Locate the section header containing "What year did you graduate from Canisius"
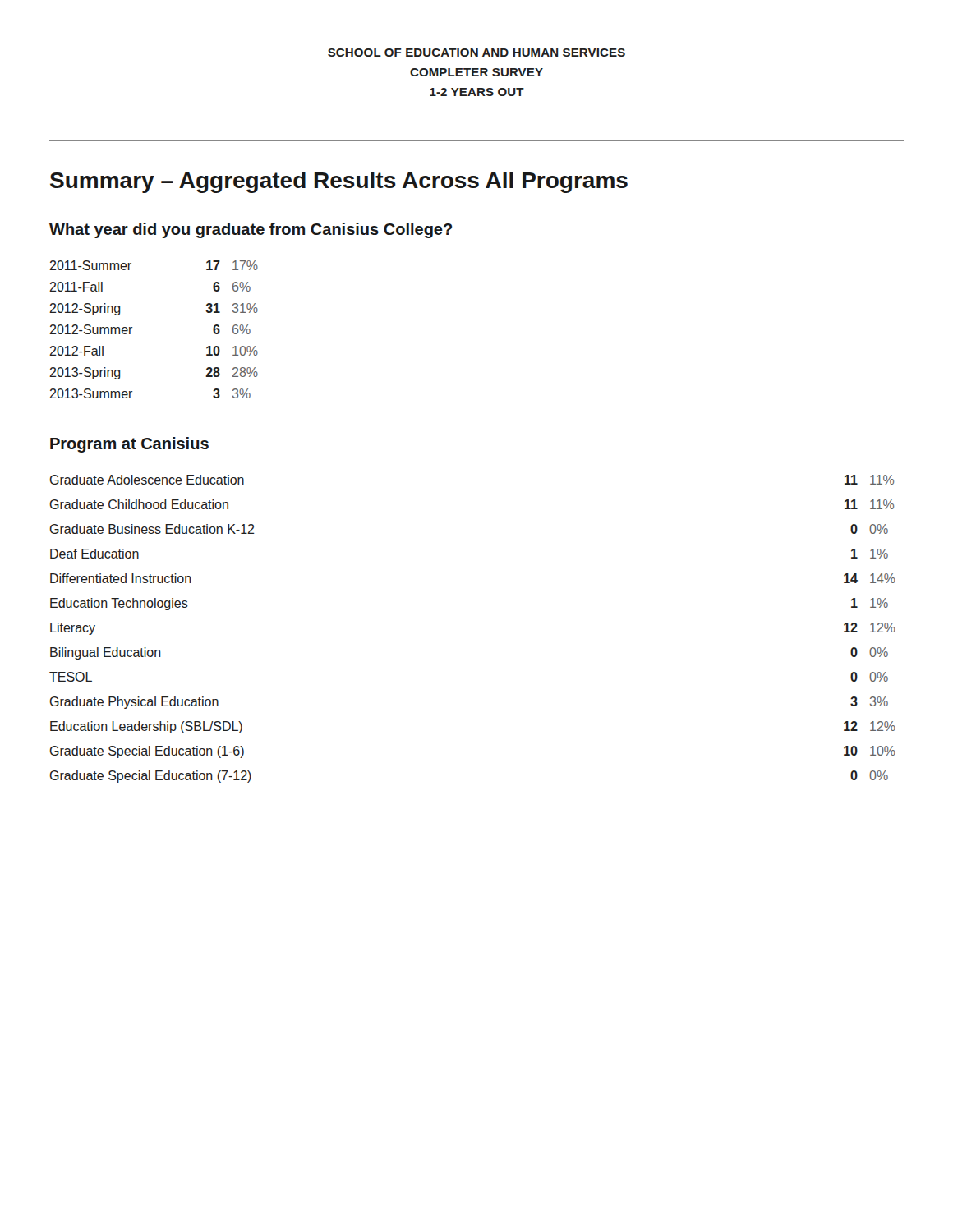This screenshot has width=953, height=1232. (x=251, y=229)
